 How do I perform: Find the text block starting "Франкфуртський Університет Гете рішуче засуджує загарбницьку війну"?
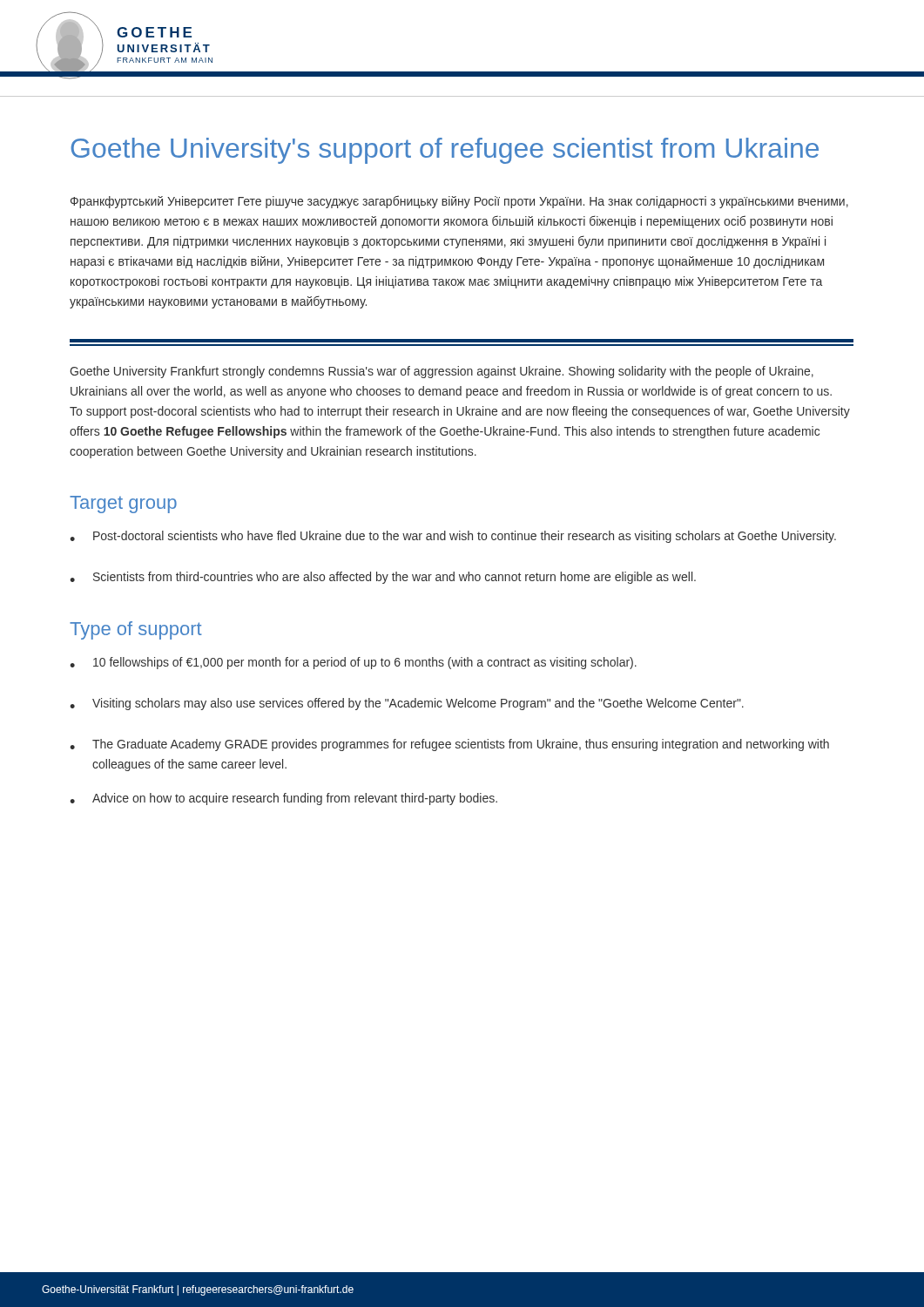pos(459,252)
